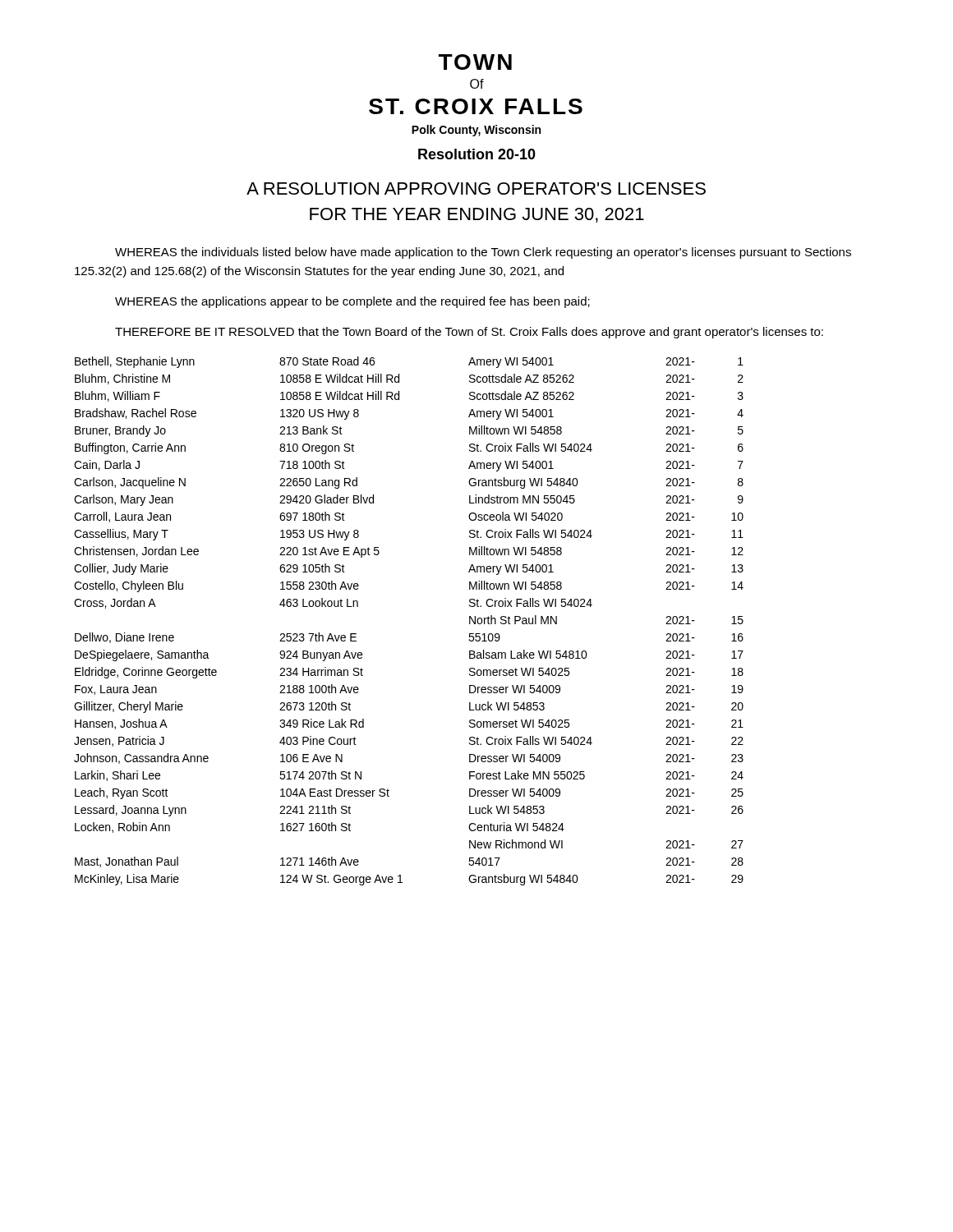Point to the block beginning "Eldridge, Corinne Georgette 234"
The image size is (953, 1232).
pyautogui.click(x=145, y=672)
